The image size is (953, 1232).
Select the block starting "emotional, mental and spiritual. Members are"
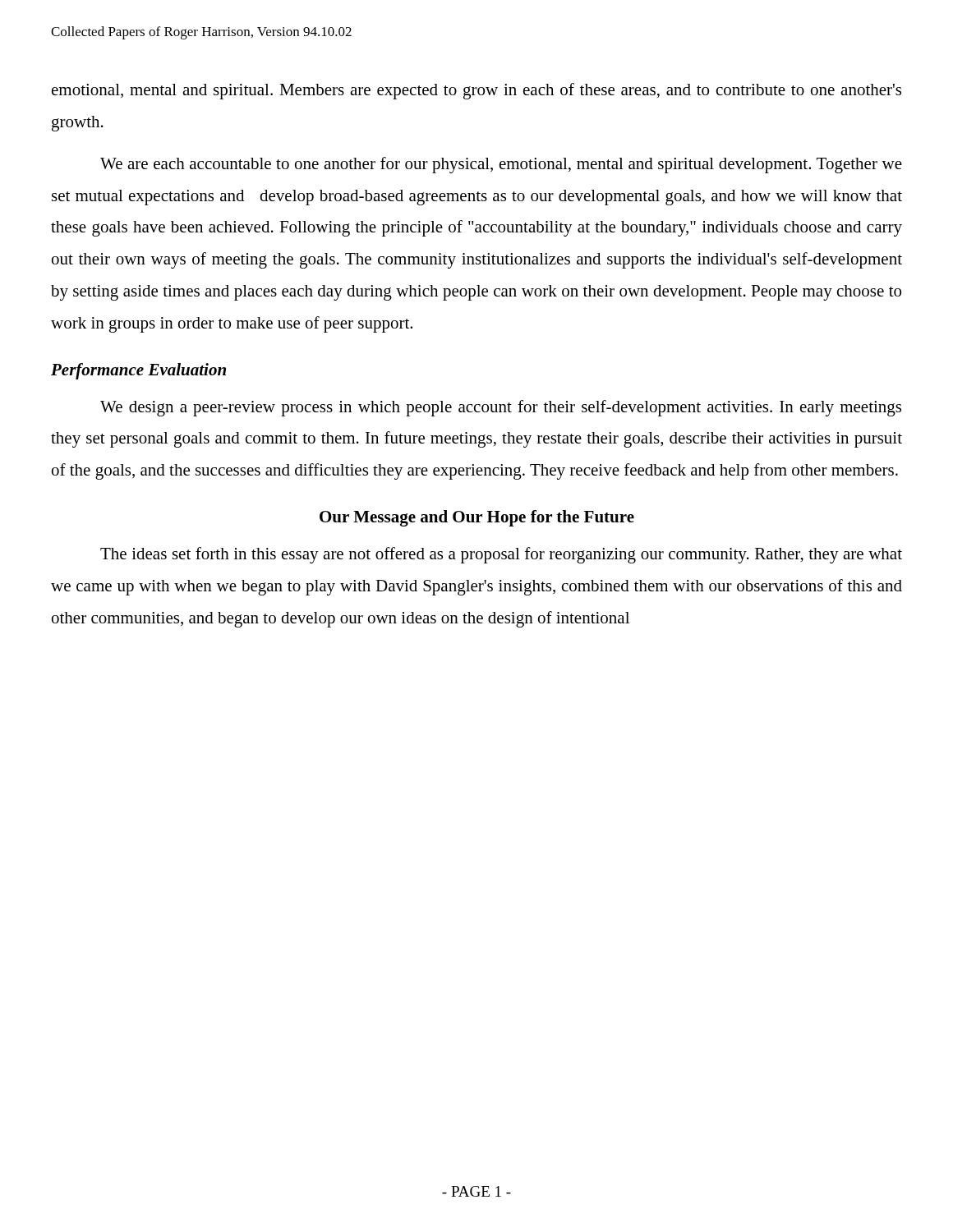tap(476, 106)
